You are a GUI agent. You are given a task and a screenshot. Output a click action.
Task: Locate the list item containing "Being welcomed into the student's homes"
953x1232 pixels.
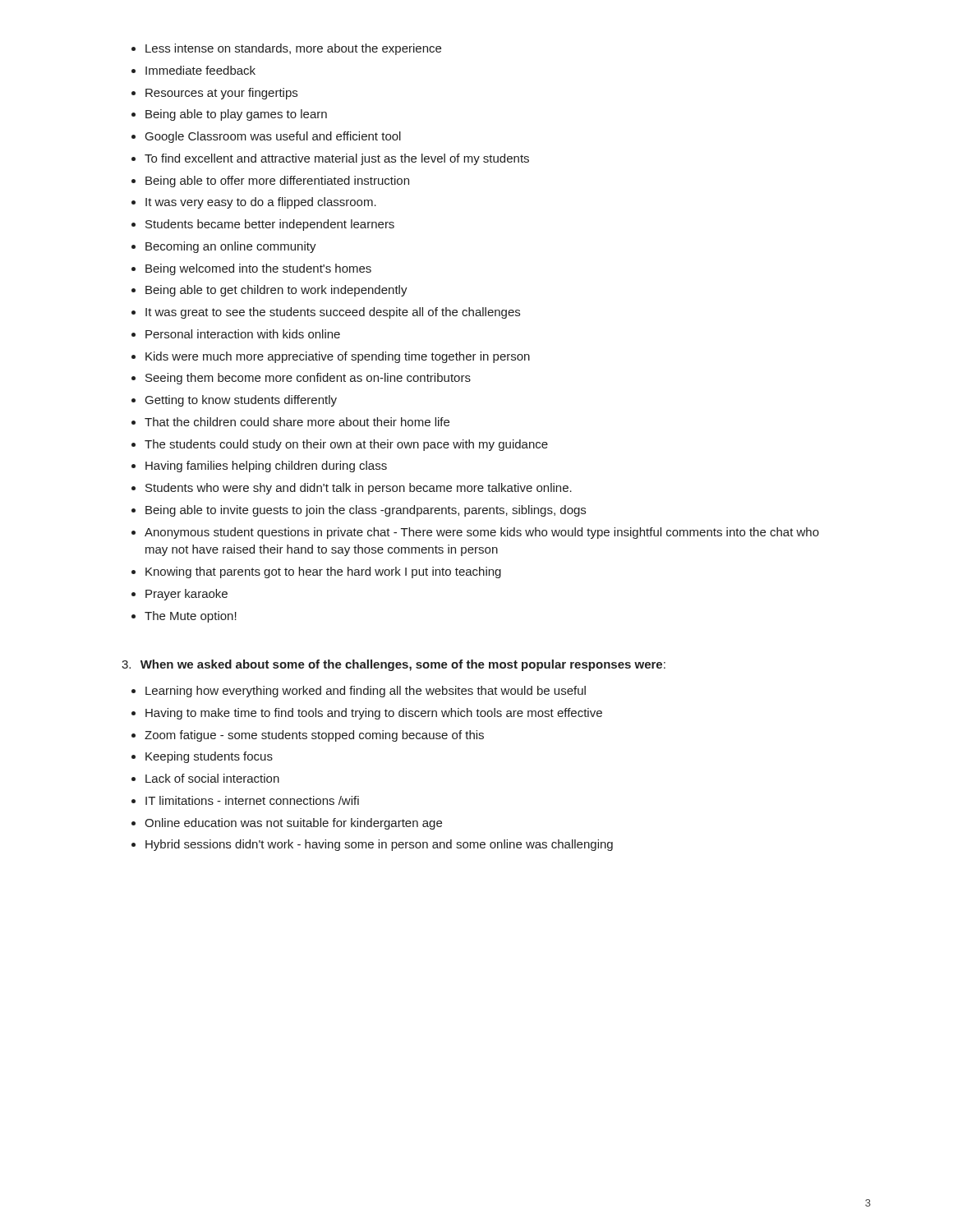[258, 269]
